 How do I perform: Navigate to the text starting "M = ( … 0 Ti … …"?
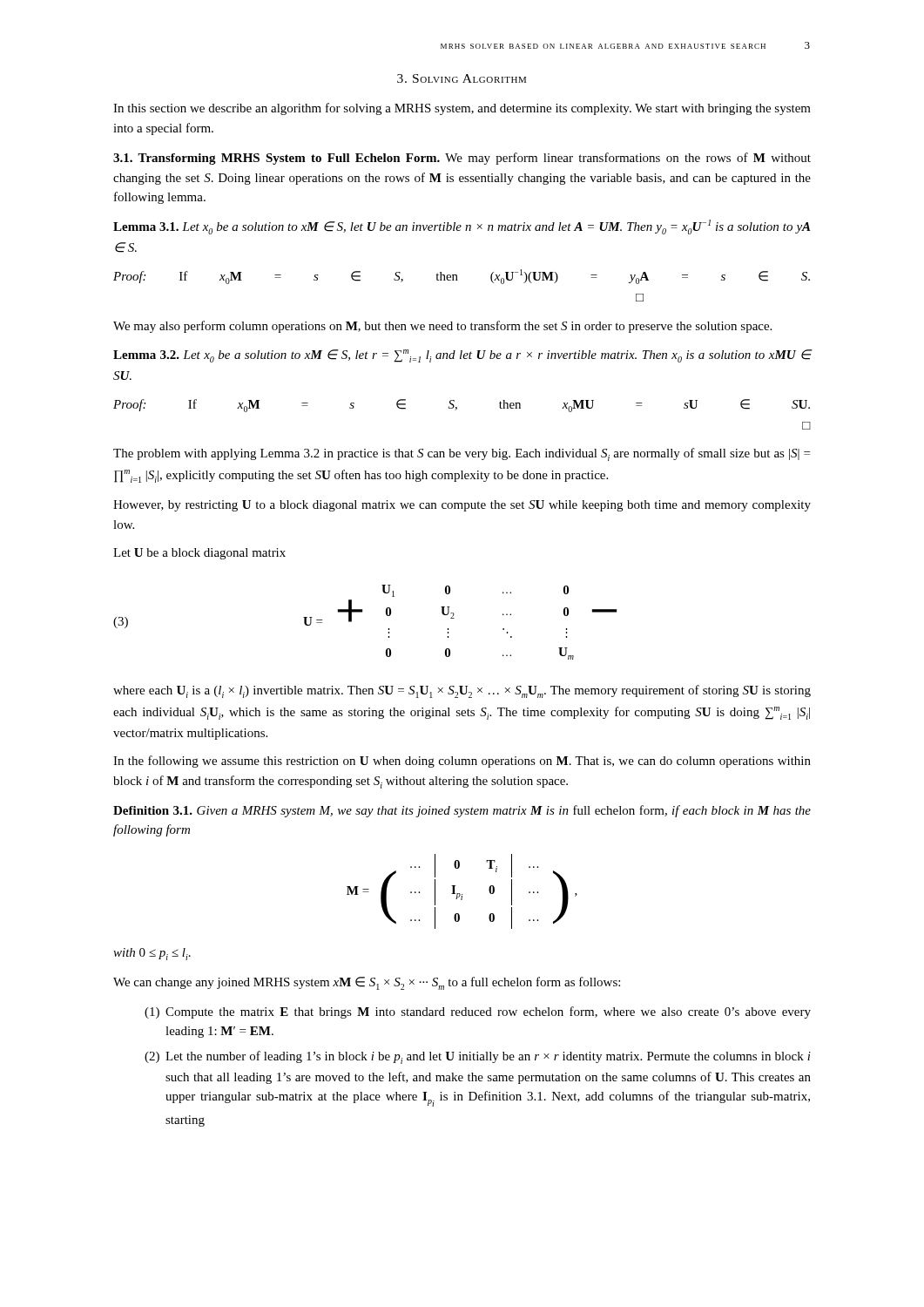click(x=462, y=891)
